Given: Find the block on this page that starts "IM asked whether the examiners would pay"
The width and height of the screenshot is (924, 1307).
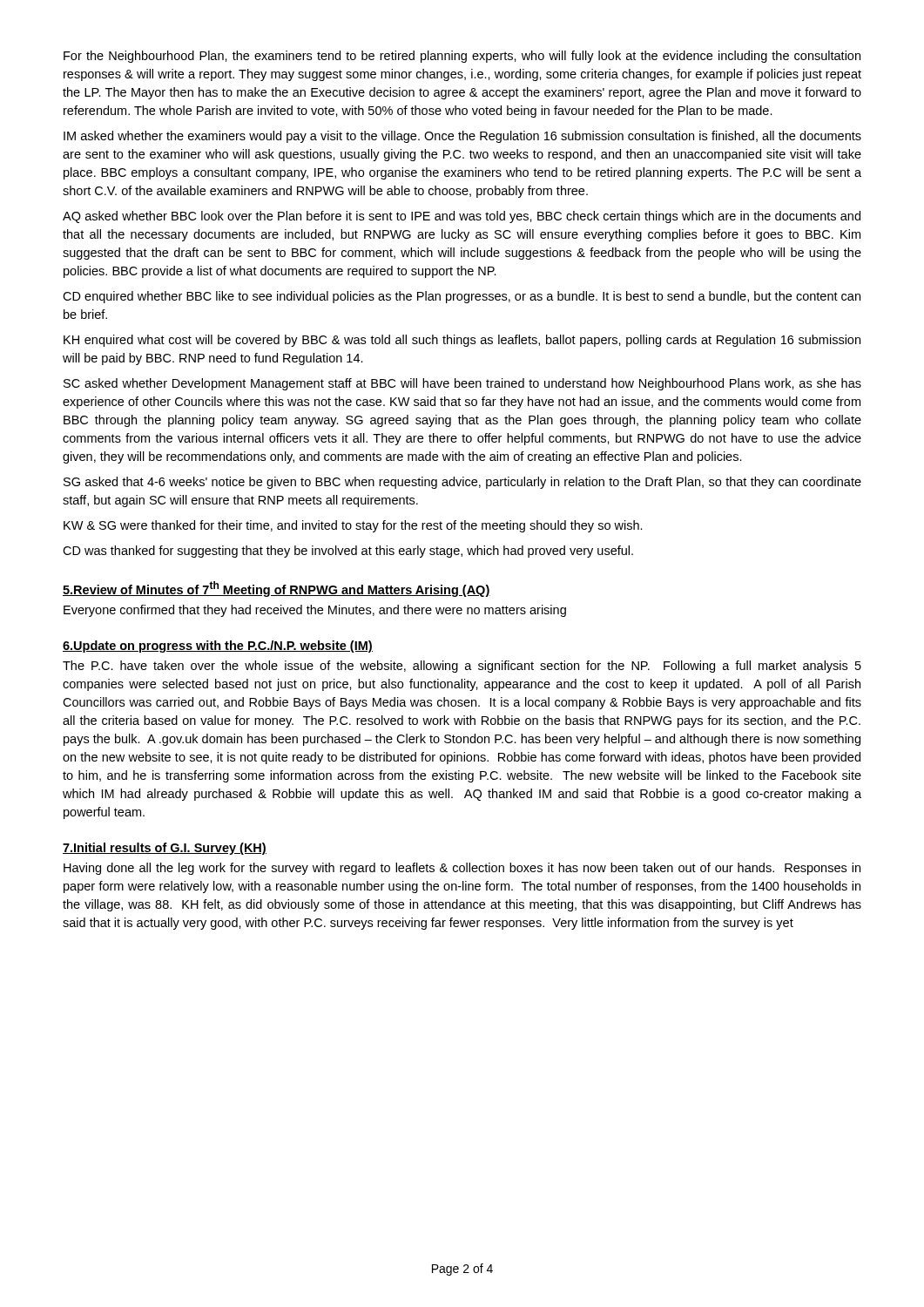Looking at the screenshot, I should 462,163.
